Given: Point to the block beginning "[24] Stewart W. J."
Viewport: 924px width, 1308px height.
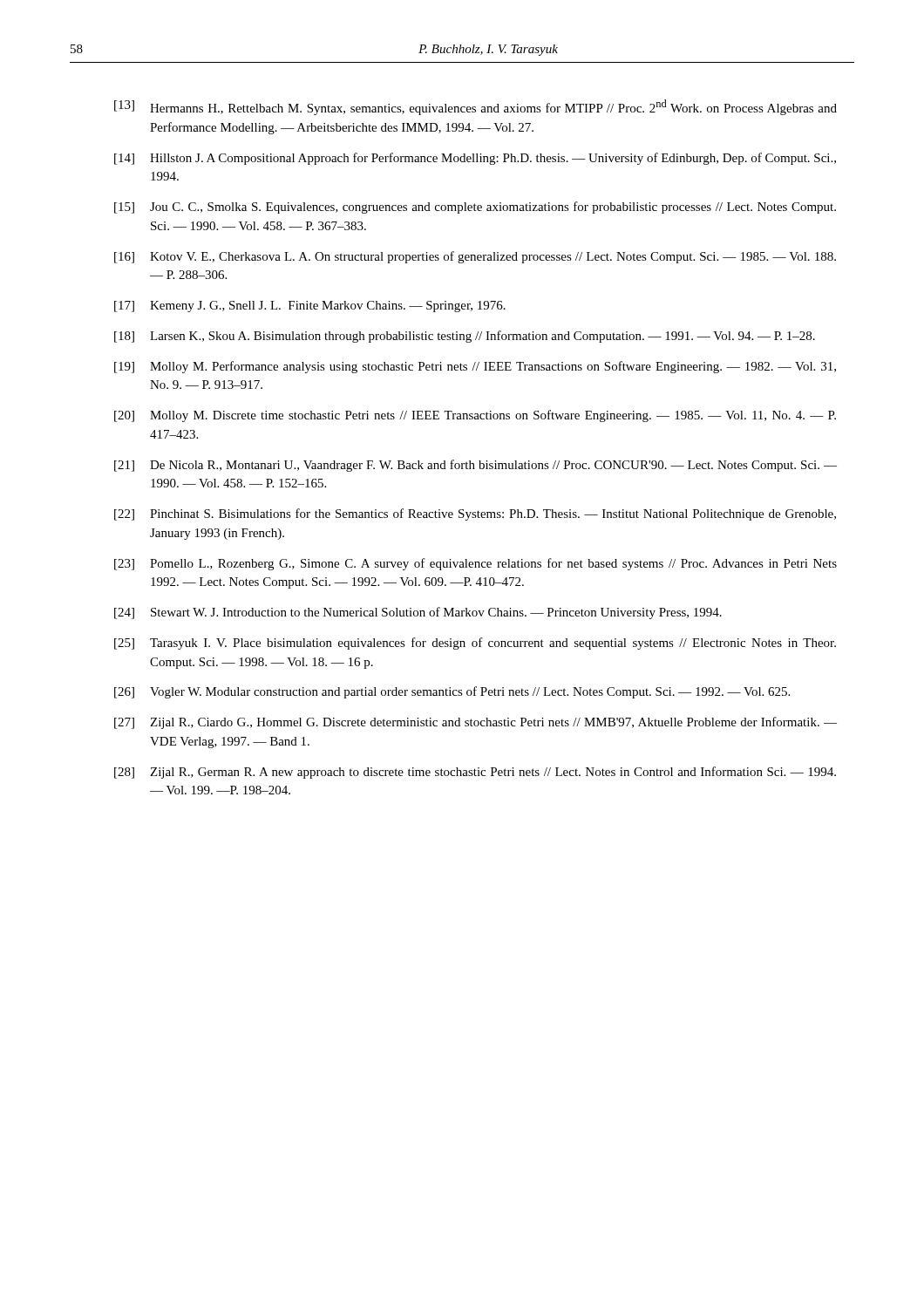Looking at the screenshot, I should click(x=475, y=613).
